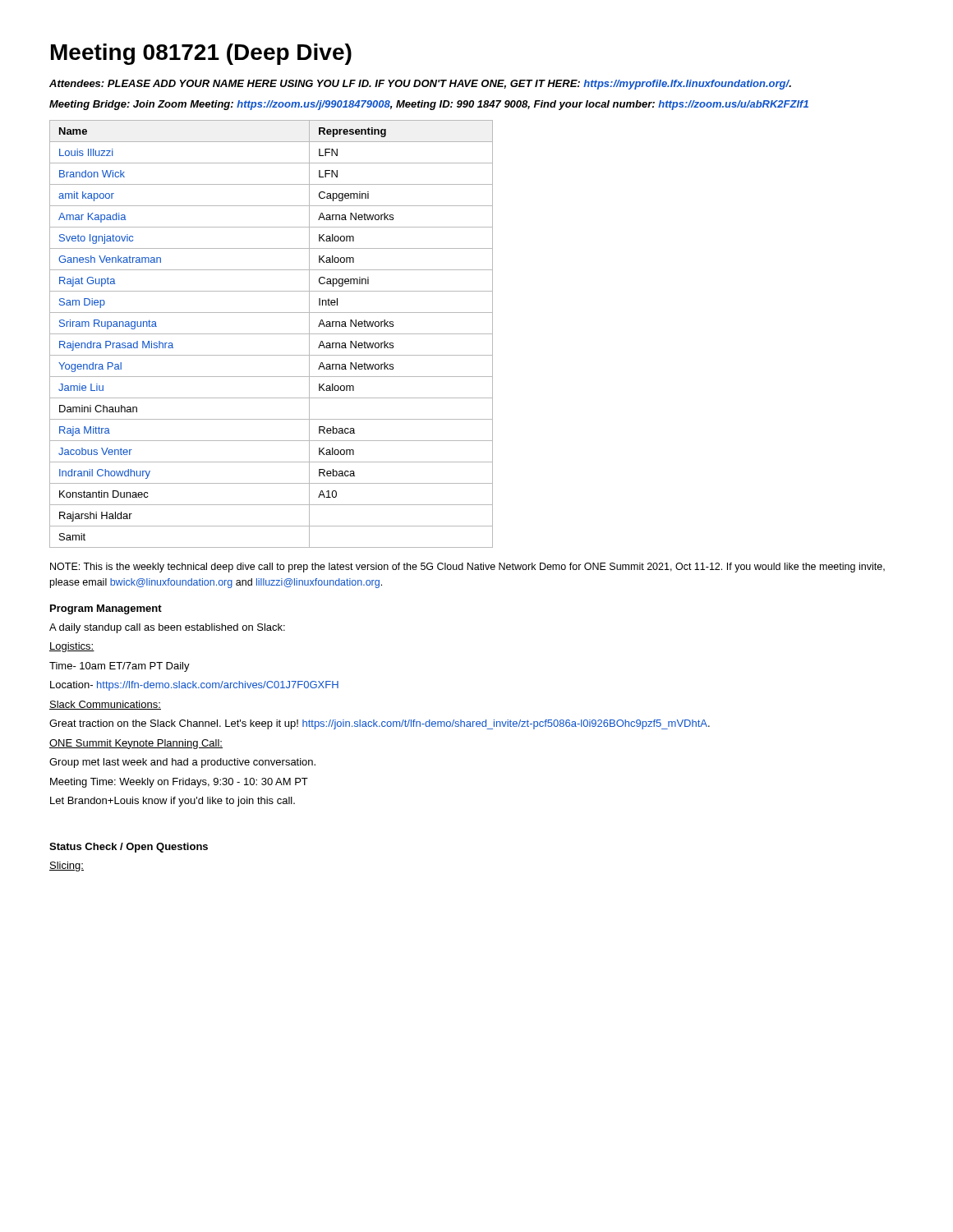953x1232 pixels.
Task: Click on the element starting "Let Brandon+Louis know"
Action: [x=172, y=800]
